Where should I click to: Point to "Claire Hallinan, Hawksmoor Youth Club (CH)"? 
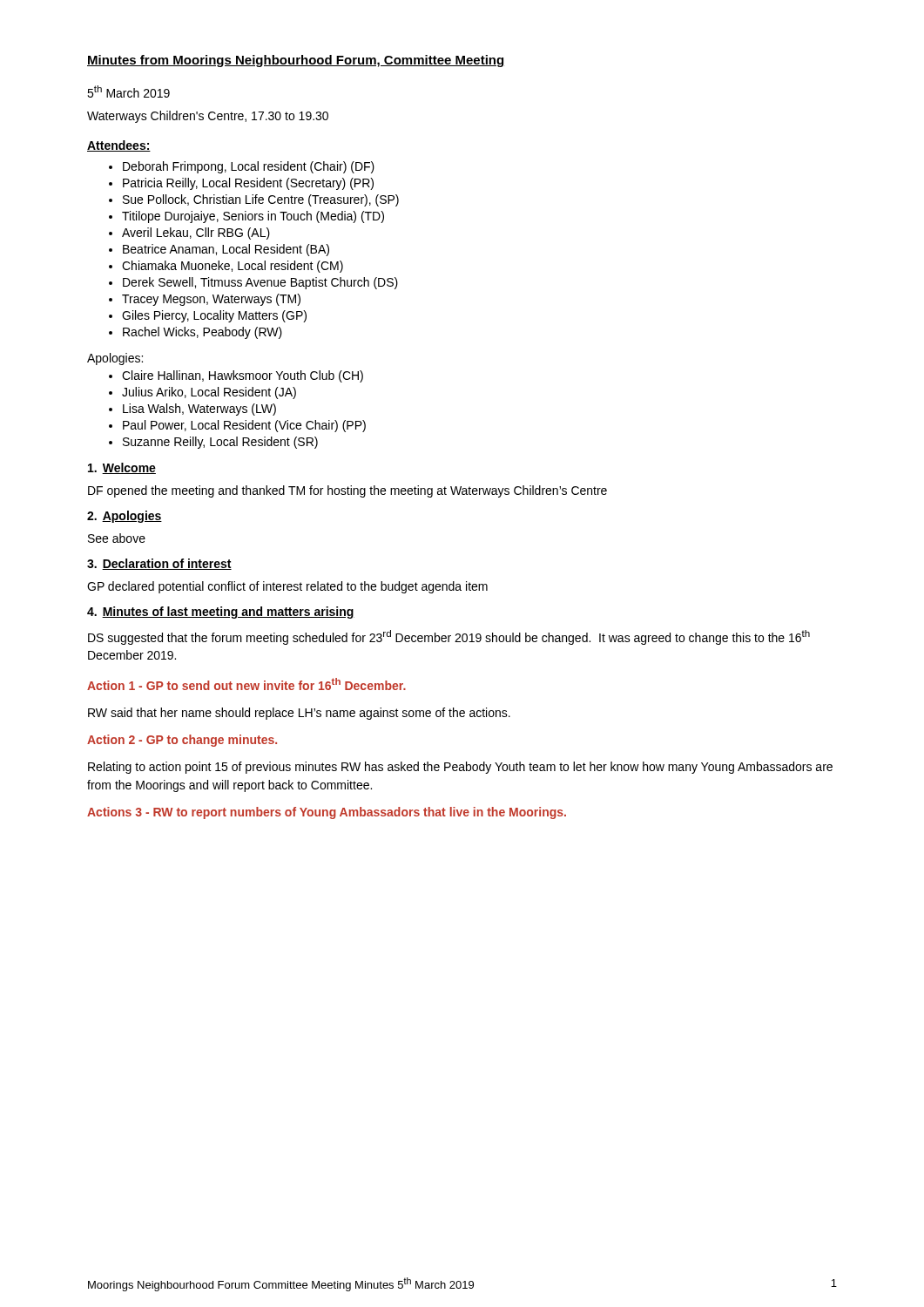(243, 375)
